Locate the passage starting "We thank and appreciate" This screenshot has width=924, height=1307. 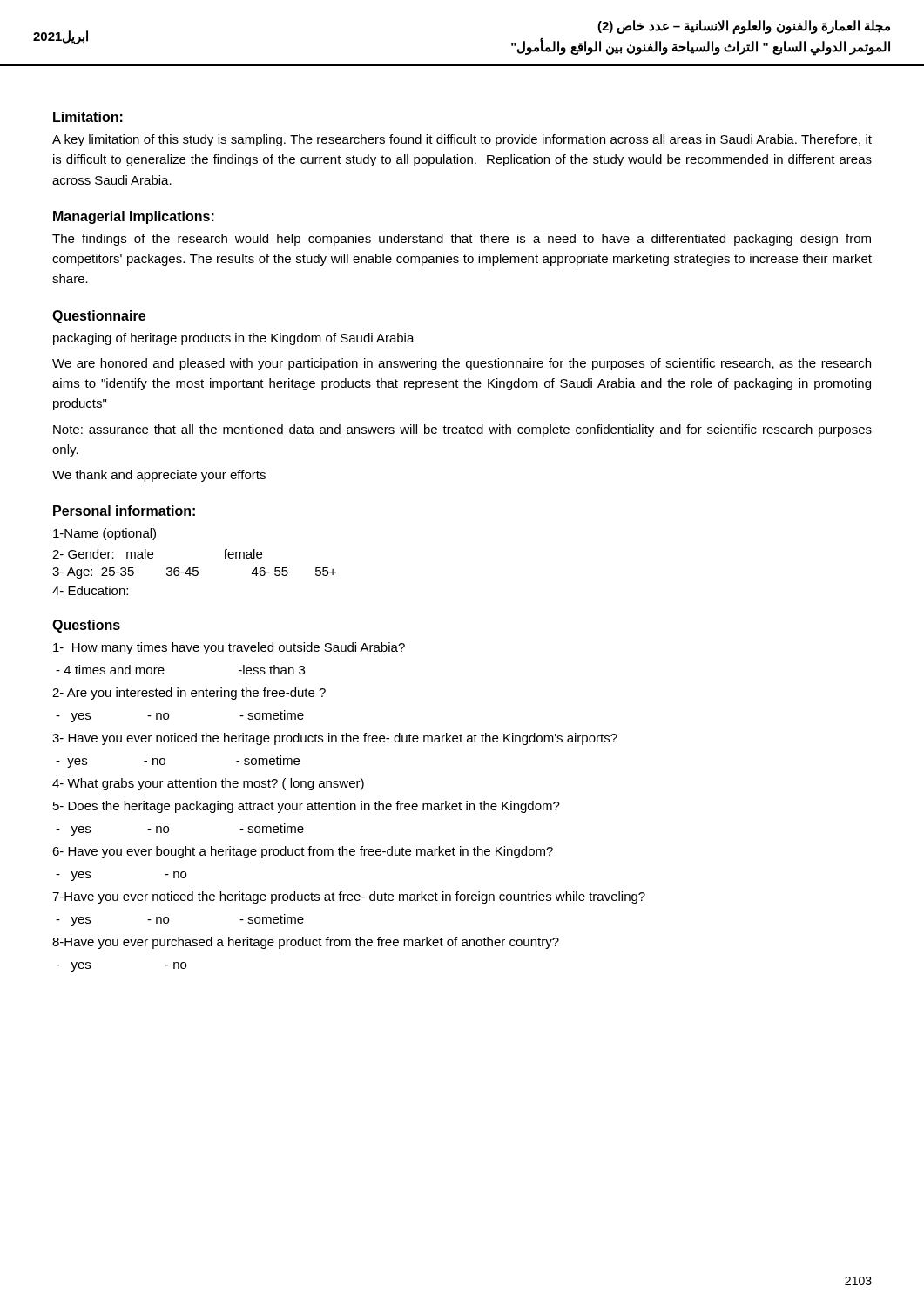pyautogui.click(x=159, y=474)
